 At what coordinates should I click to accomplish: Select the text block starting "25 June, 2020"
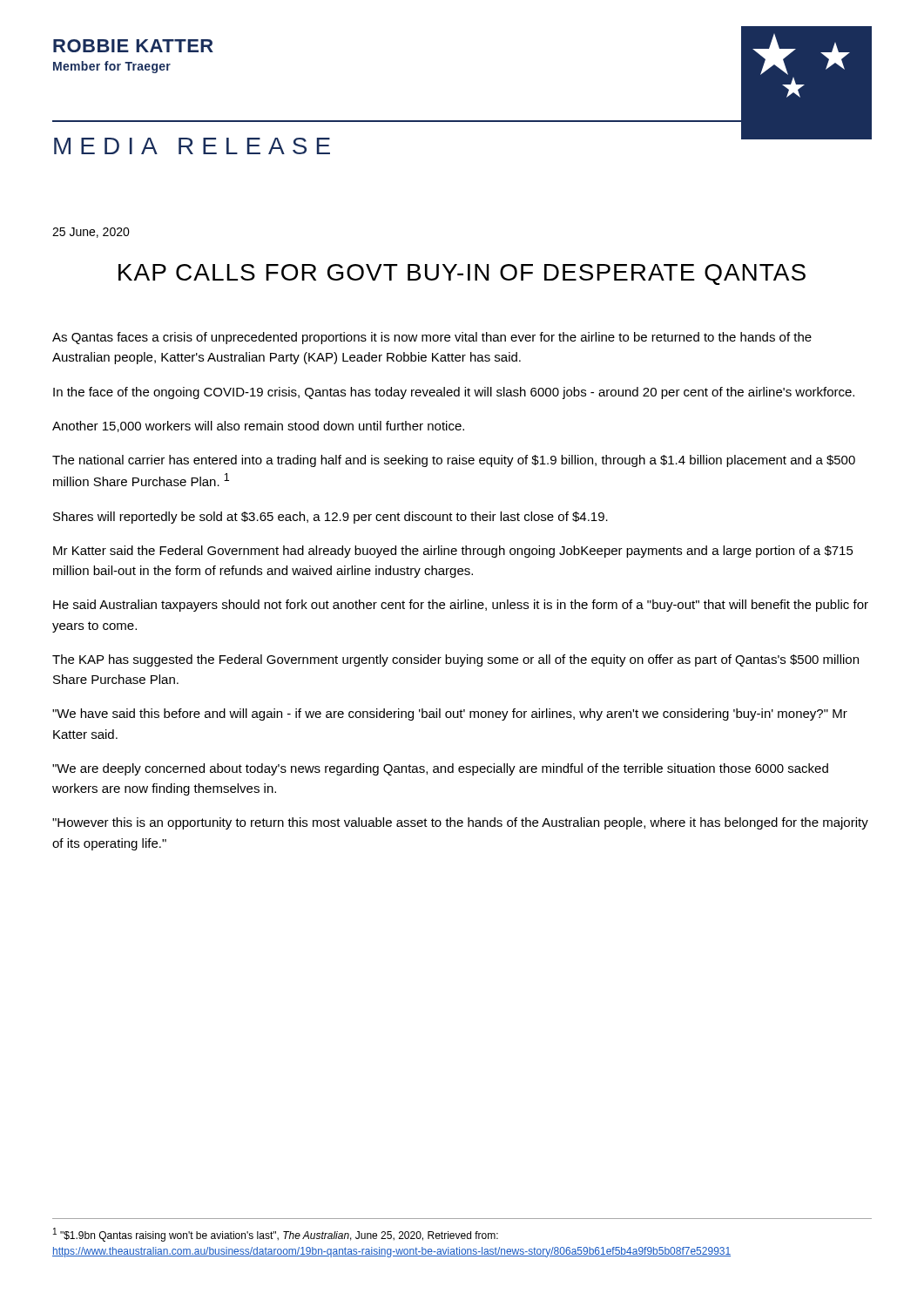pos(91,232)
